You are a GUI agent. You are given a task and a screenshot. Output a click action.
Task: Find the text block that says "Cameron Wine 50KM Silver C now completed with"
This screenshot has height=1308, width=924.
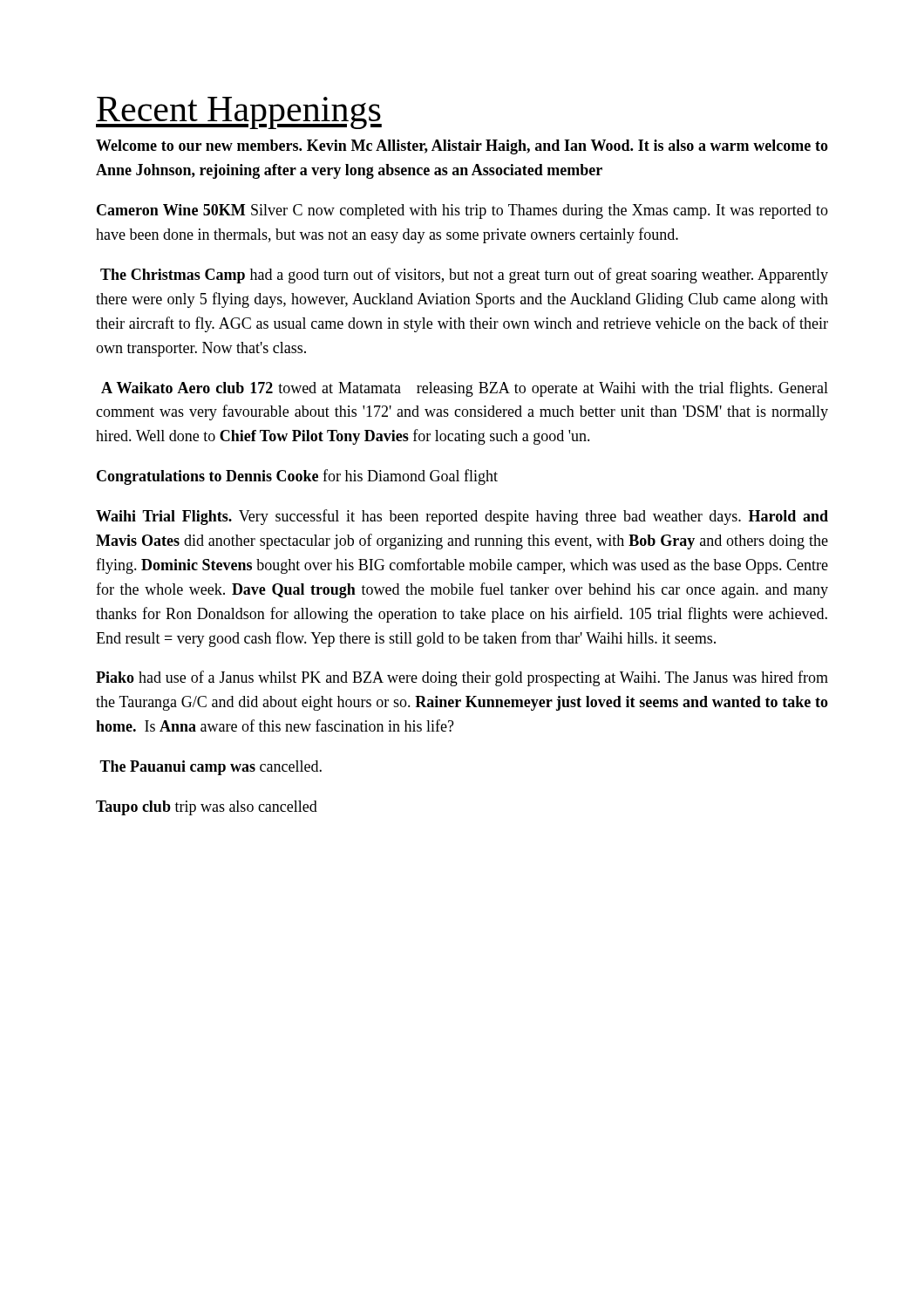pyautogui.click(x=462, y=222)
